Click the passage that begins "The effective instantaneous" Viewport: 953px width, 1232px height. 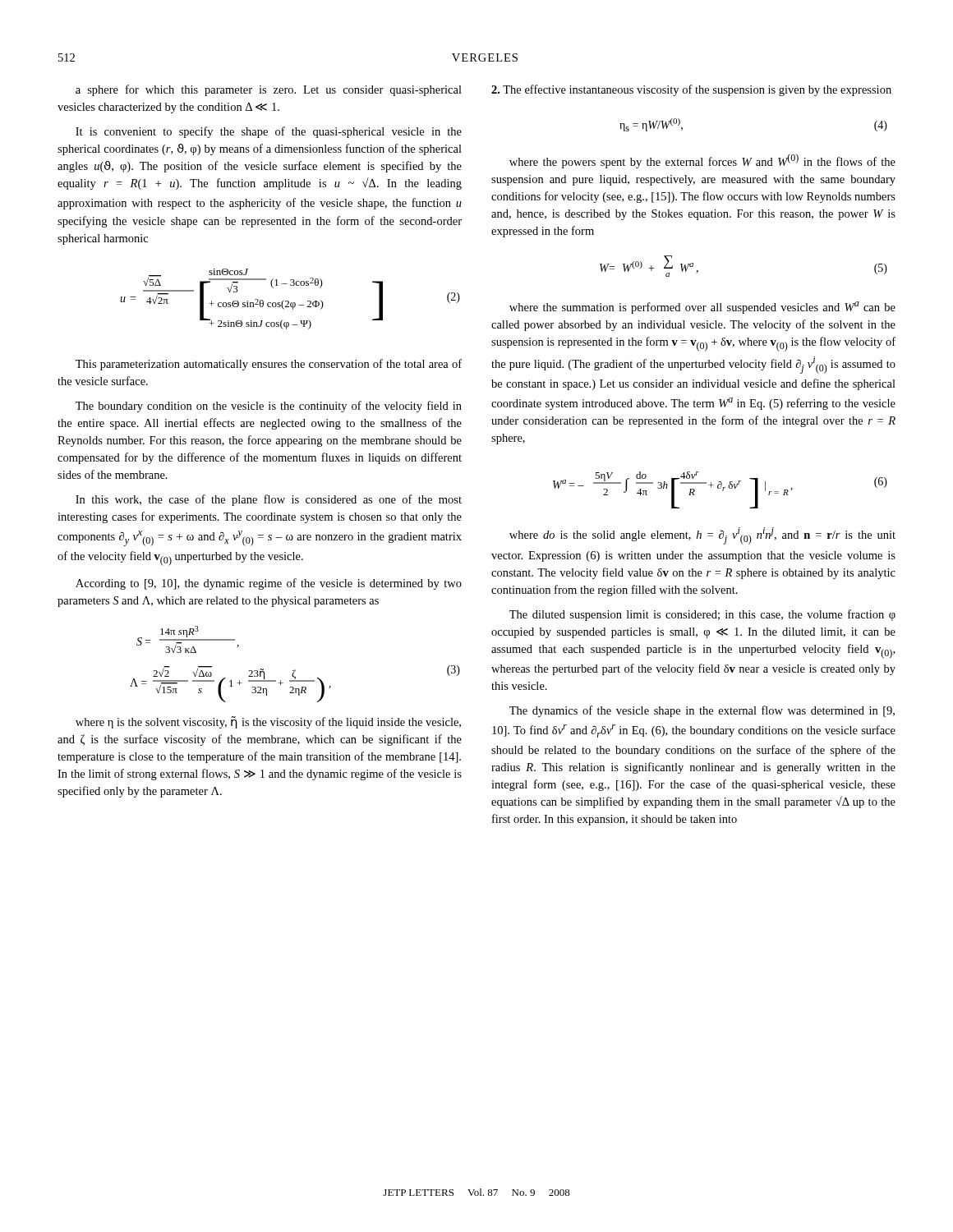[693, 90]
